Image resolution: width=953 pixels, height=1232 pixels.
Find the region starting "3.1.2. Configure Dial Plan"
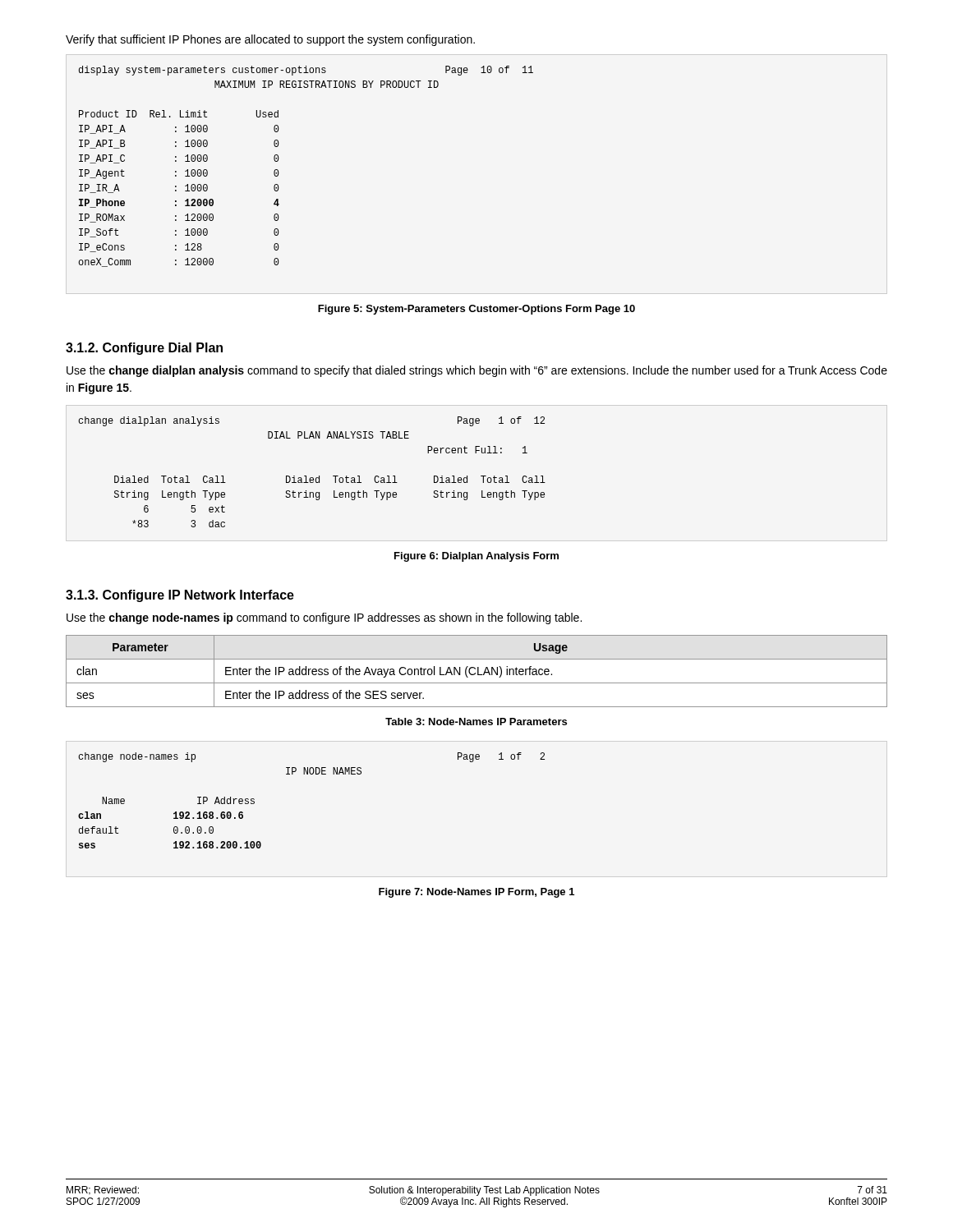tap(145, 348)
